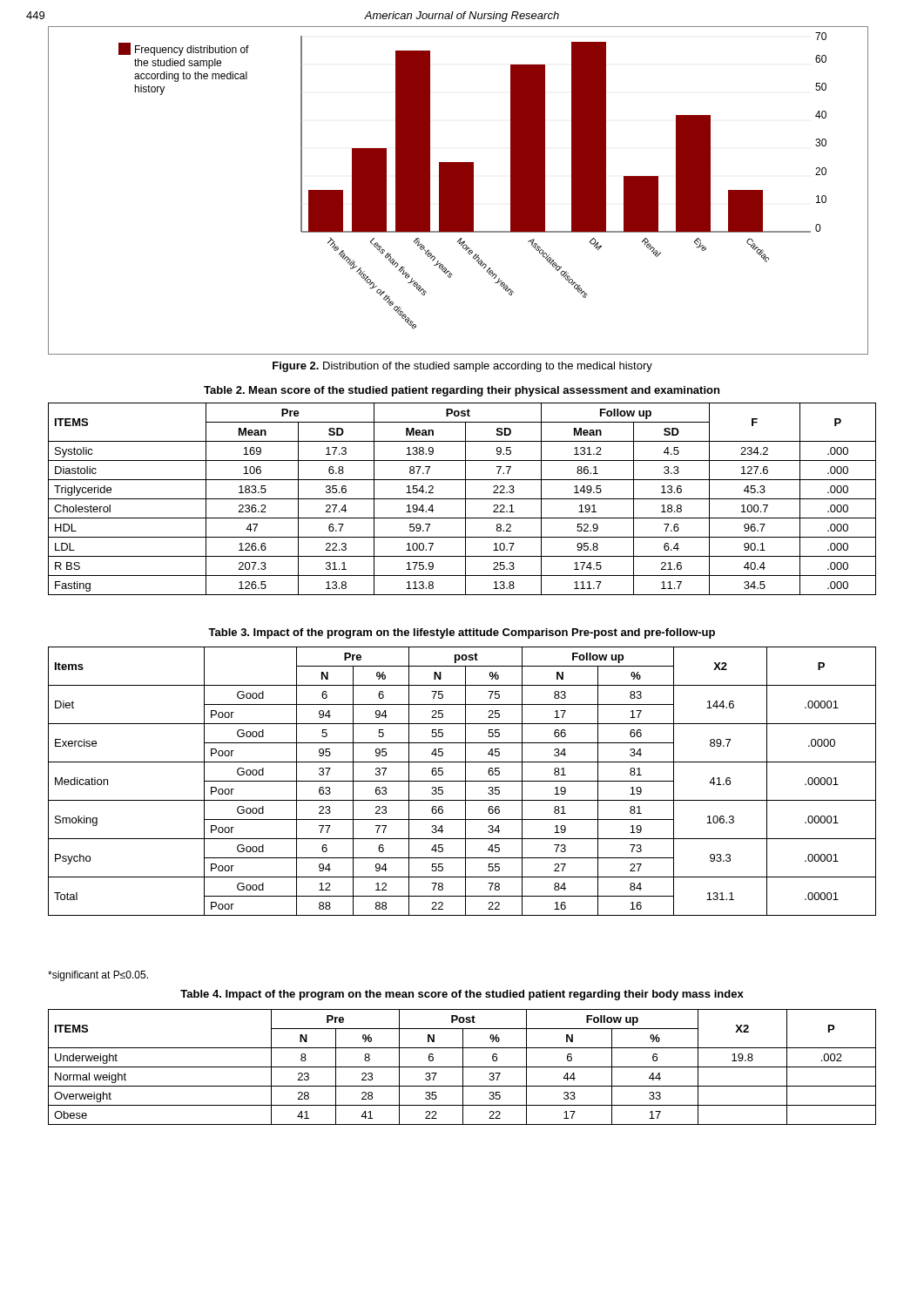924x1307 pixels.
Task: Find the table that mentions "R BS"
Action: coord(462,499)
